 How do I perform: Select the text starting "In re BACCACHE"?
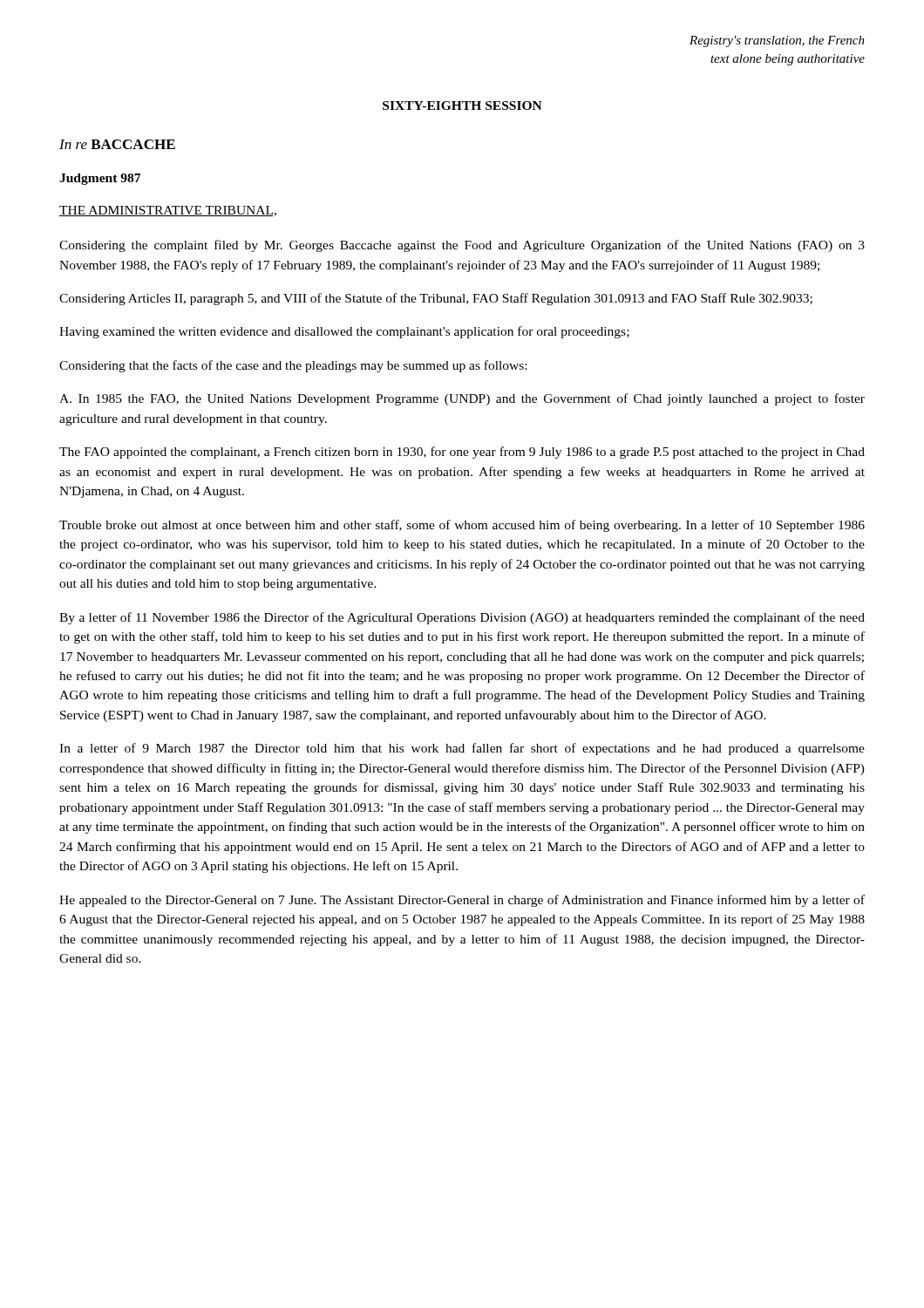coord(117,145)
